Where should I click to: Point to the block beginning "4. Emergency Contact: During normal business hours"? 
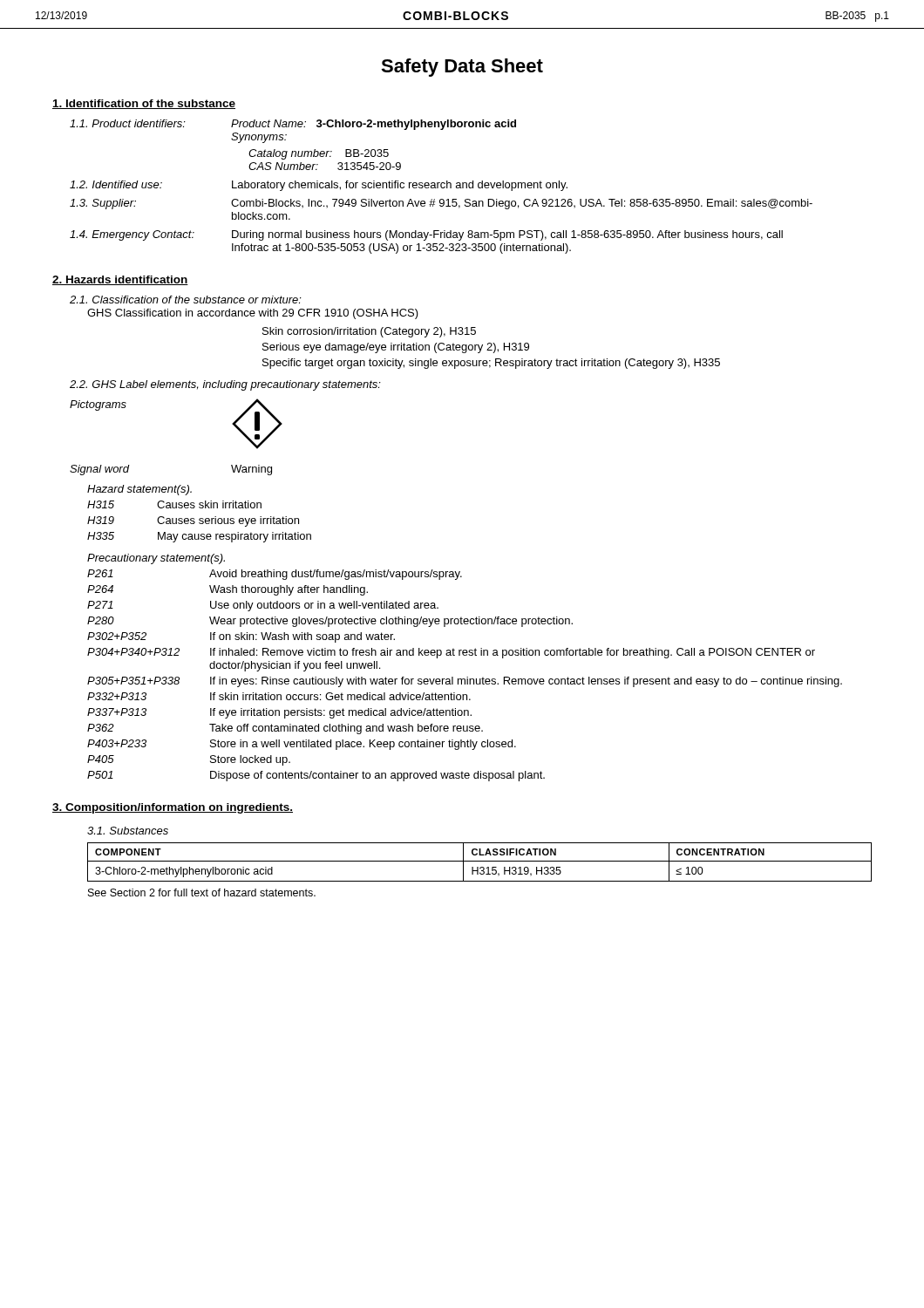coord(471,241)
